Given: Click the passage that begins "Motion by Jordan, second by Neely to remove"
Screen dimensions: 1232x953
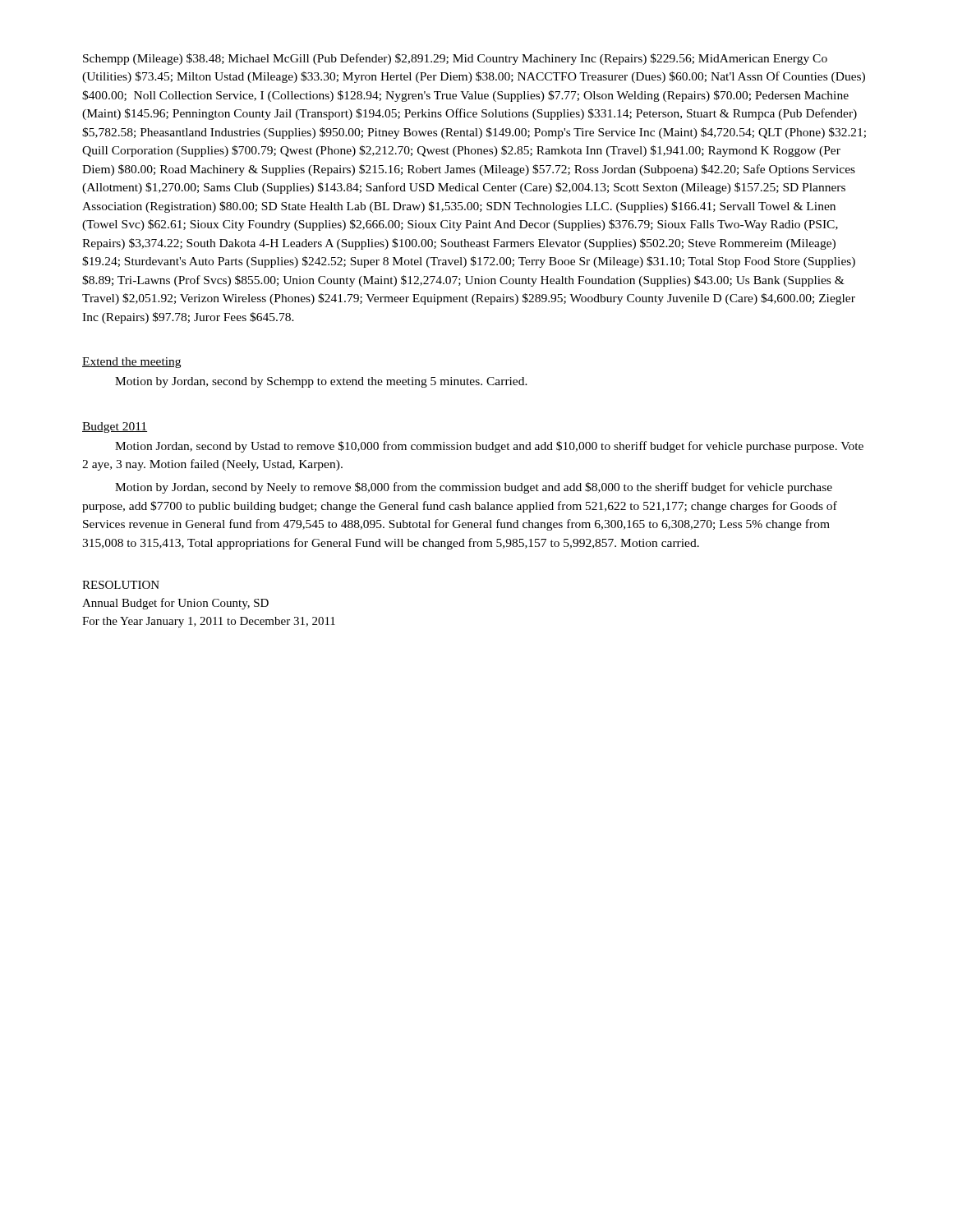Looking at the screenshot, I should tap(460, 515).
